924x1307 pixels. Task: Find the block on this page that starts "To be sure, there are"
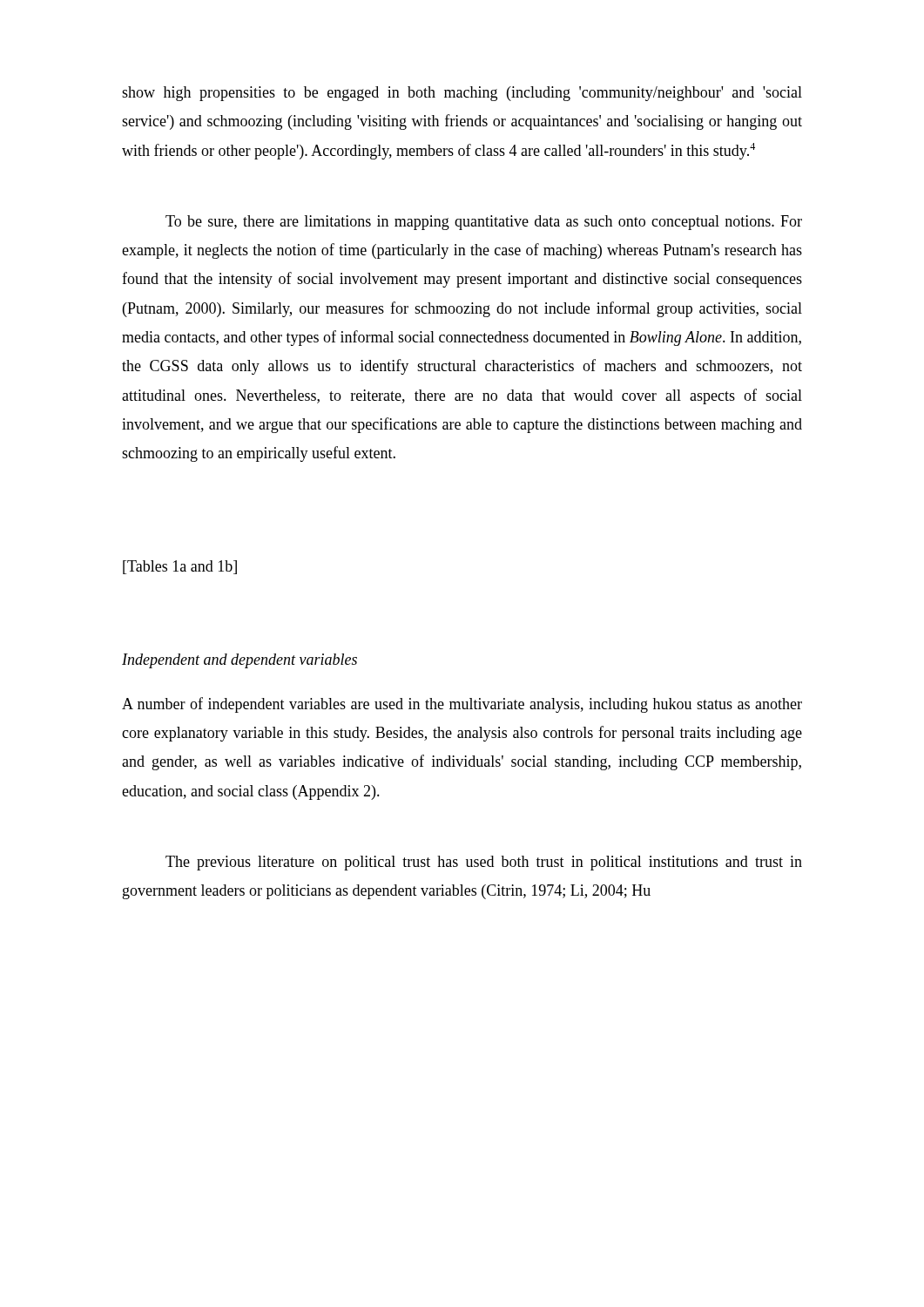pyautogui.click(x=462, y=337)
